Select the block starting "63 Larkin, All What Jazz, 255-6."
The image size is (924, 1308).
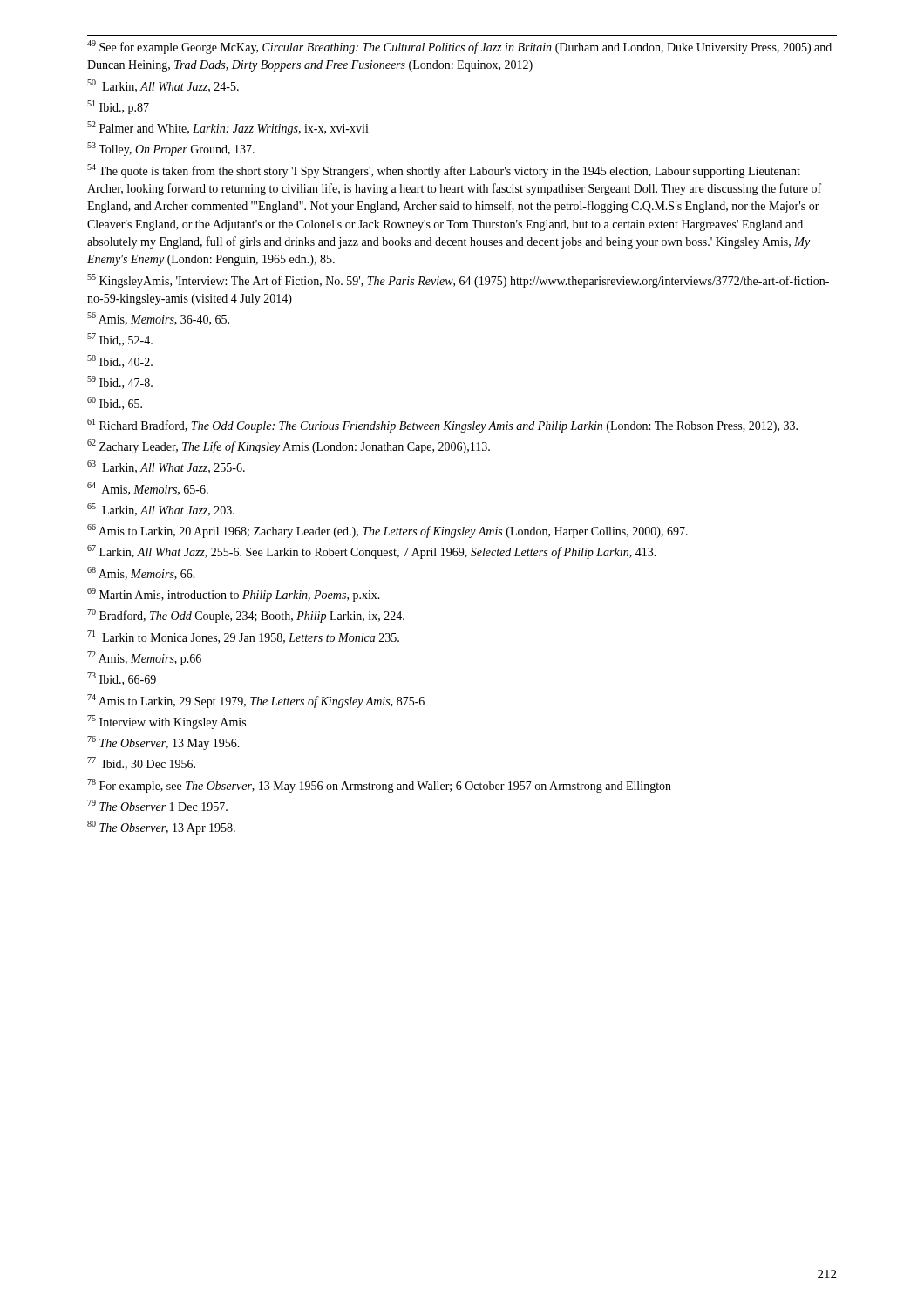coord(166,467)
